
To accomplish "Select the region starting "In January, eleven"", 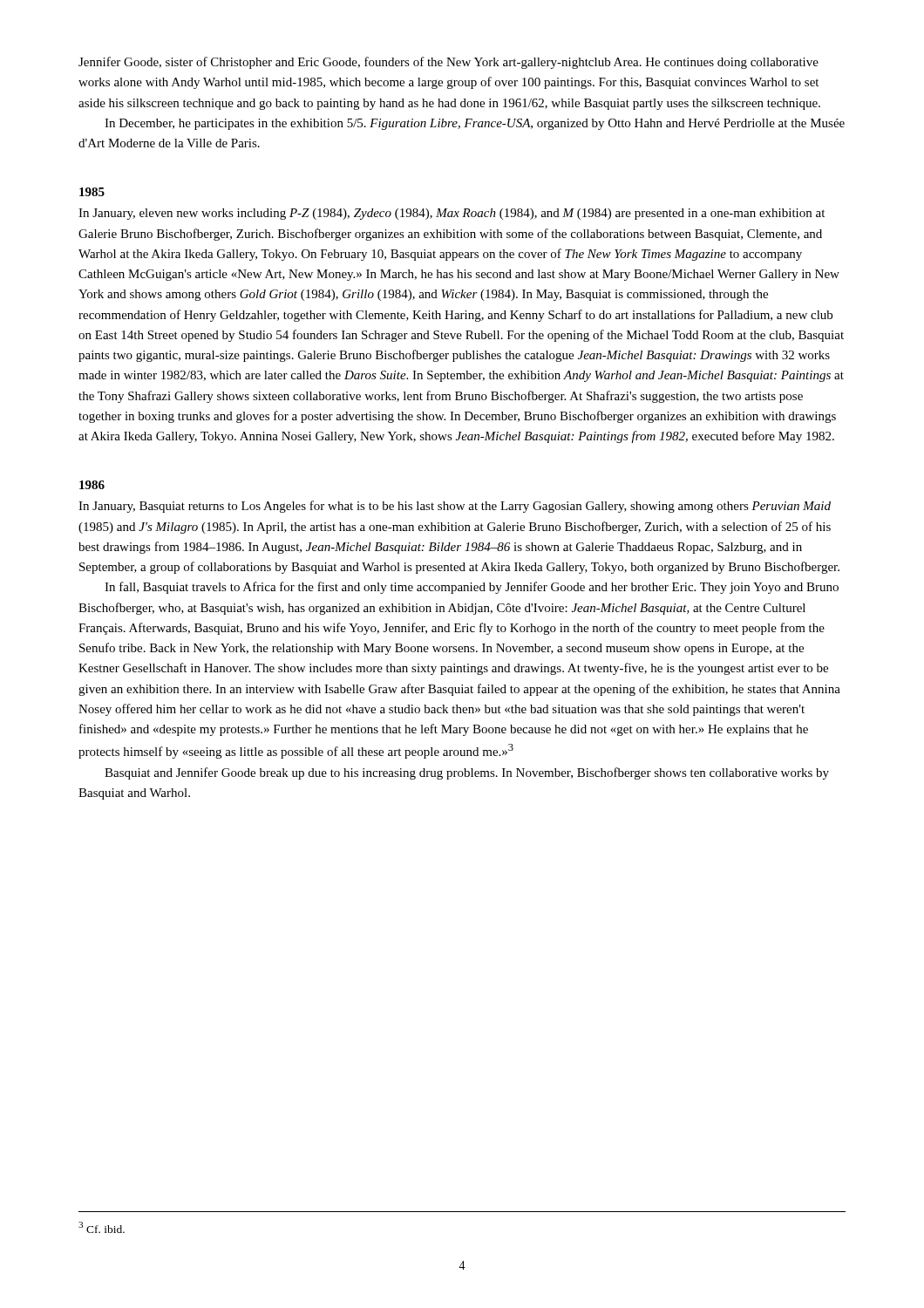I will (462, 325).
